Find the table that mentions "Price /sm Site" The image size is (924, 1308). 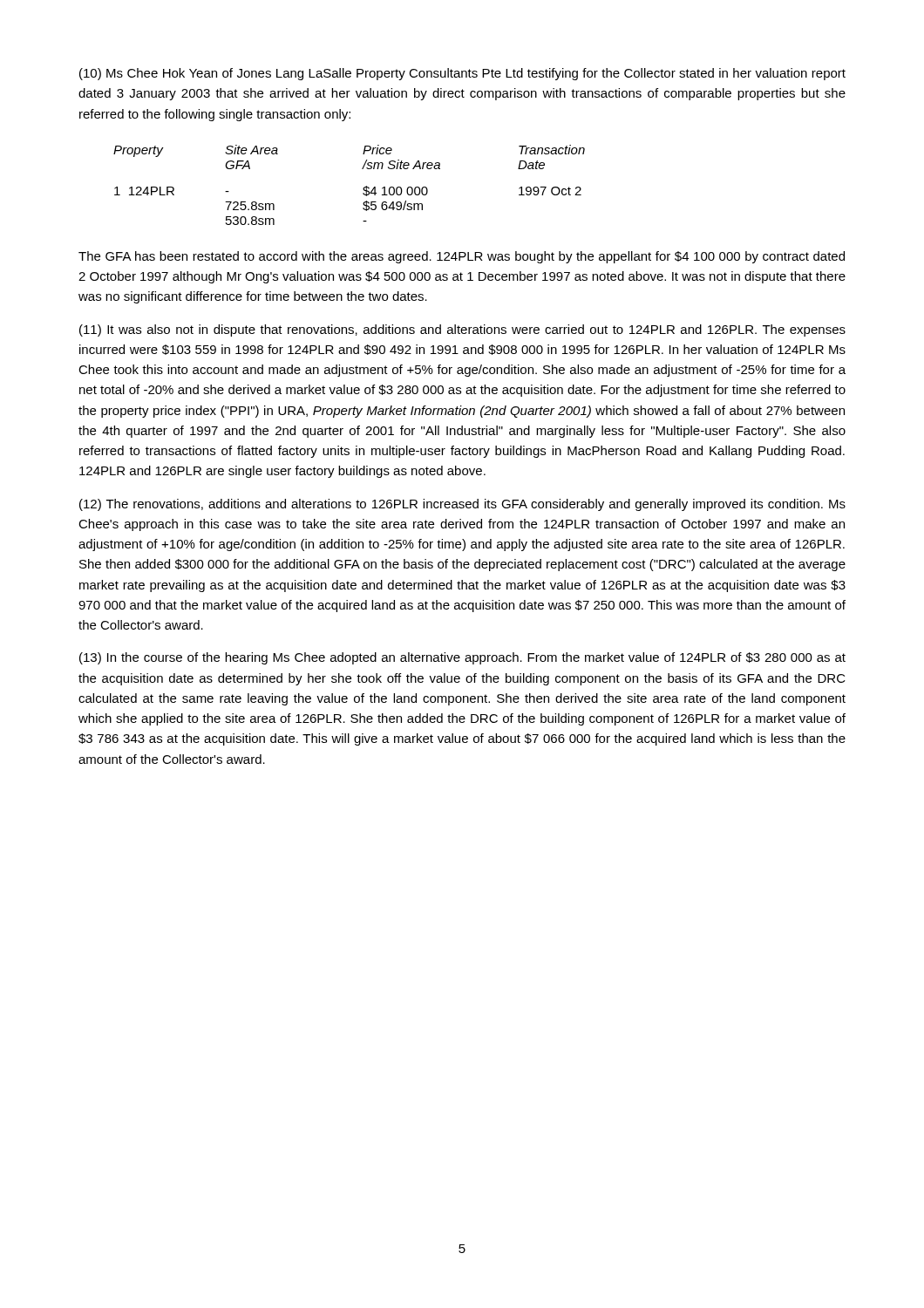(x=479, y=185)
